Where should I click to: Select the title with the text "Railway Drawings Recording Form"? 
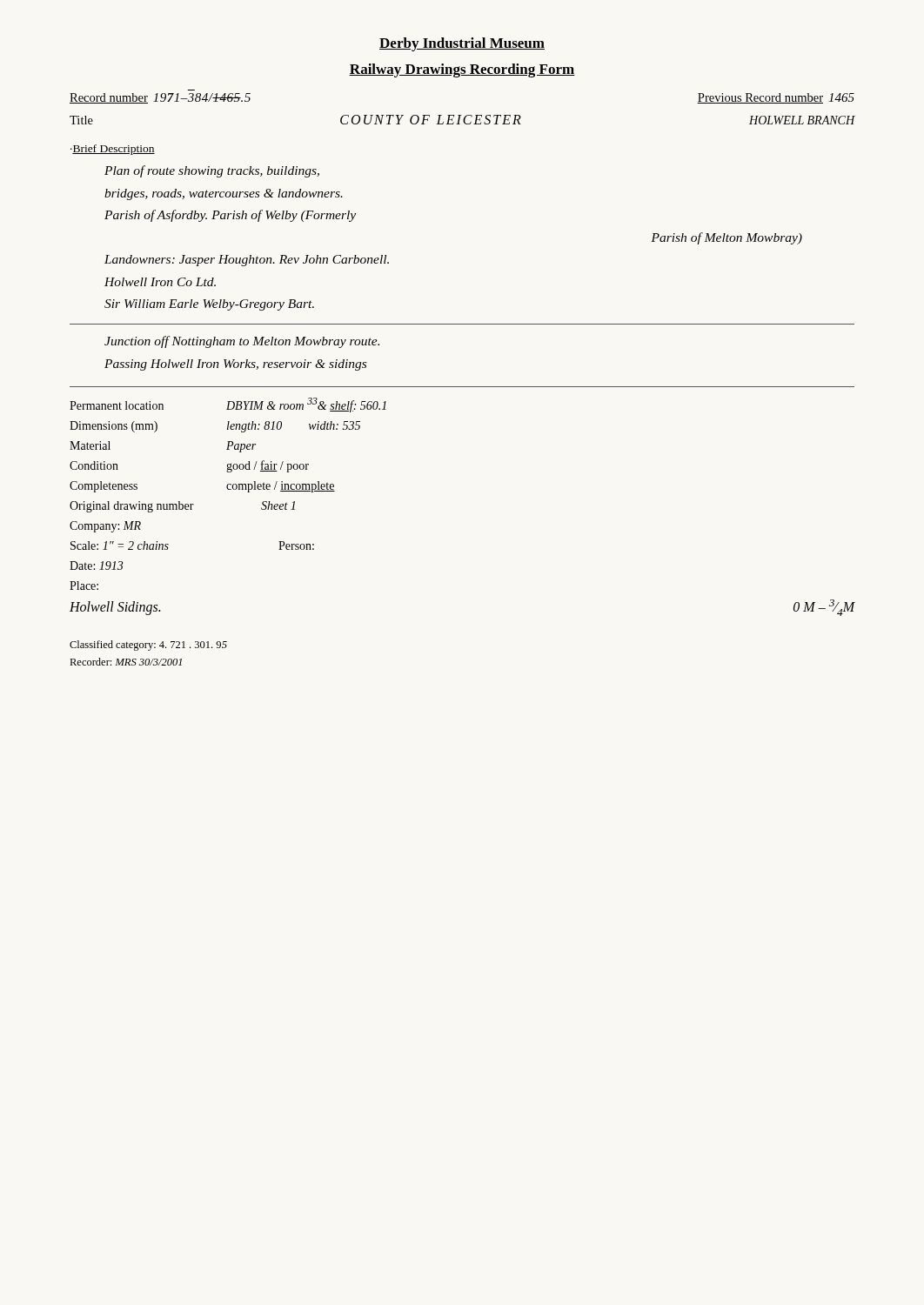tap(462, 69)
